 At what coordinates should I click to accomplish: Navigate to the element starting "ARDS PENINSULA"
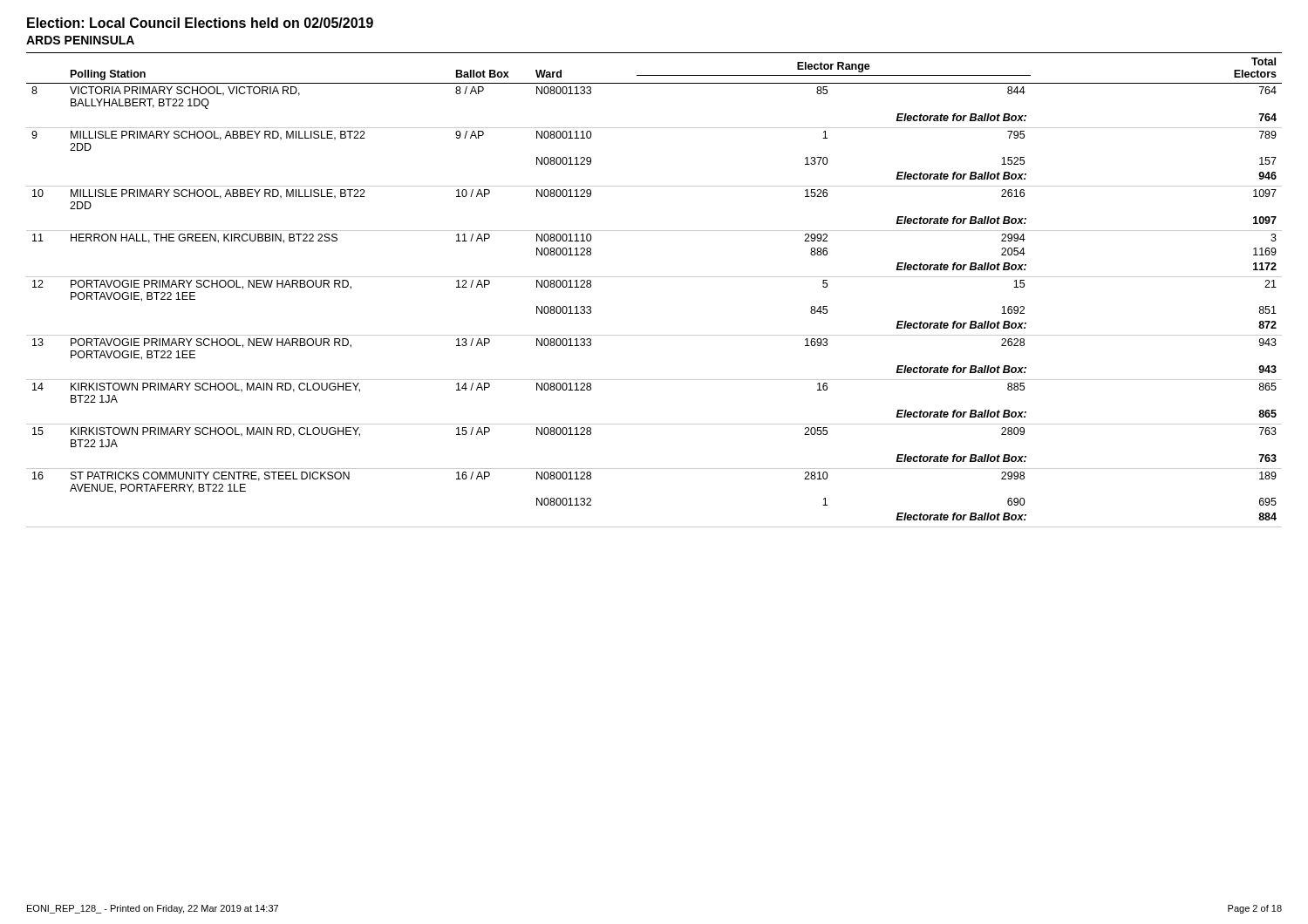80,40
